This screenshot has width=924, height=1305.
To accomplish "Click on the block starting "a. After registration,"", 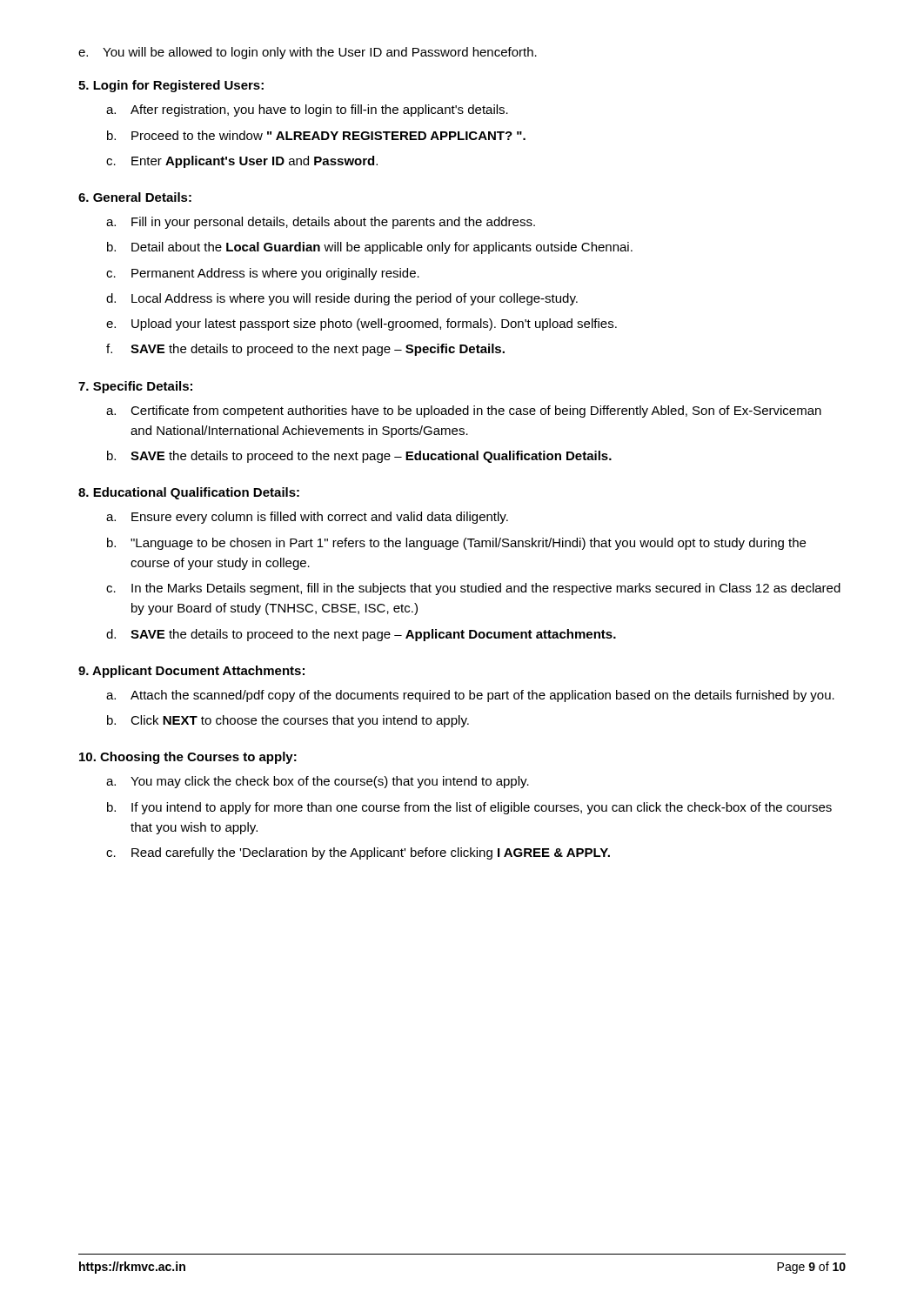I will click(307, 110).
